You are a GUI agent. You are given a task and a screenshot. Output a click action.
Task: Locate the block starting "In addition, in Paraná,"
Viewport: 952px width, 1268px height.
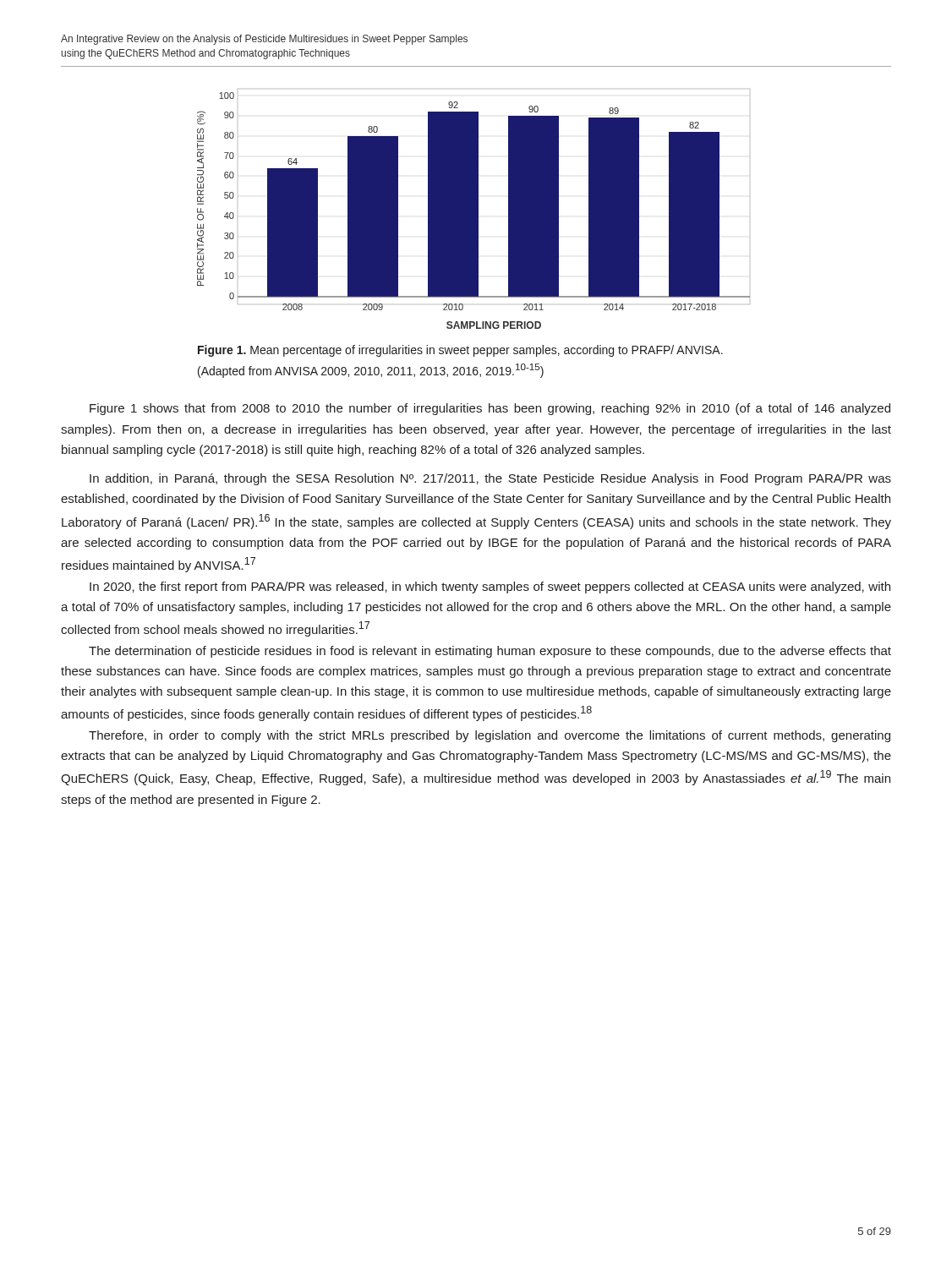point(476,522)
